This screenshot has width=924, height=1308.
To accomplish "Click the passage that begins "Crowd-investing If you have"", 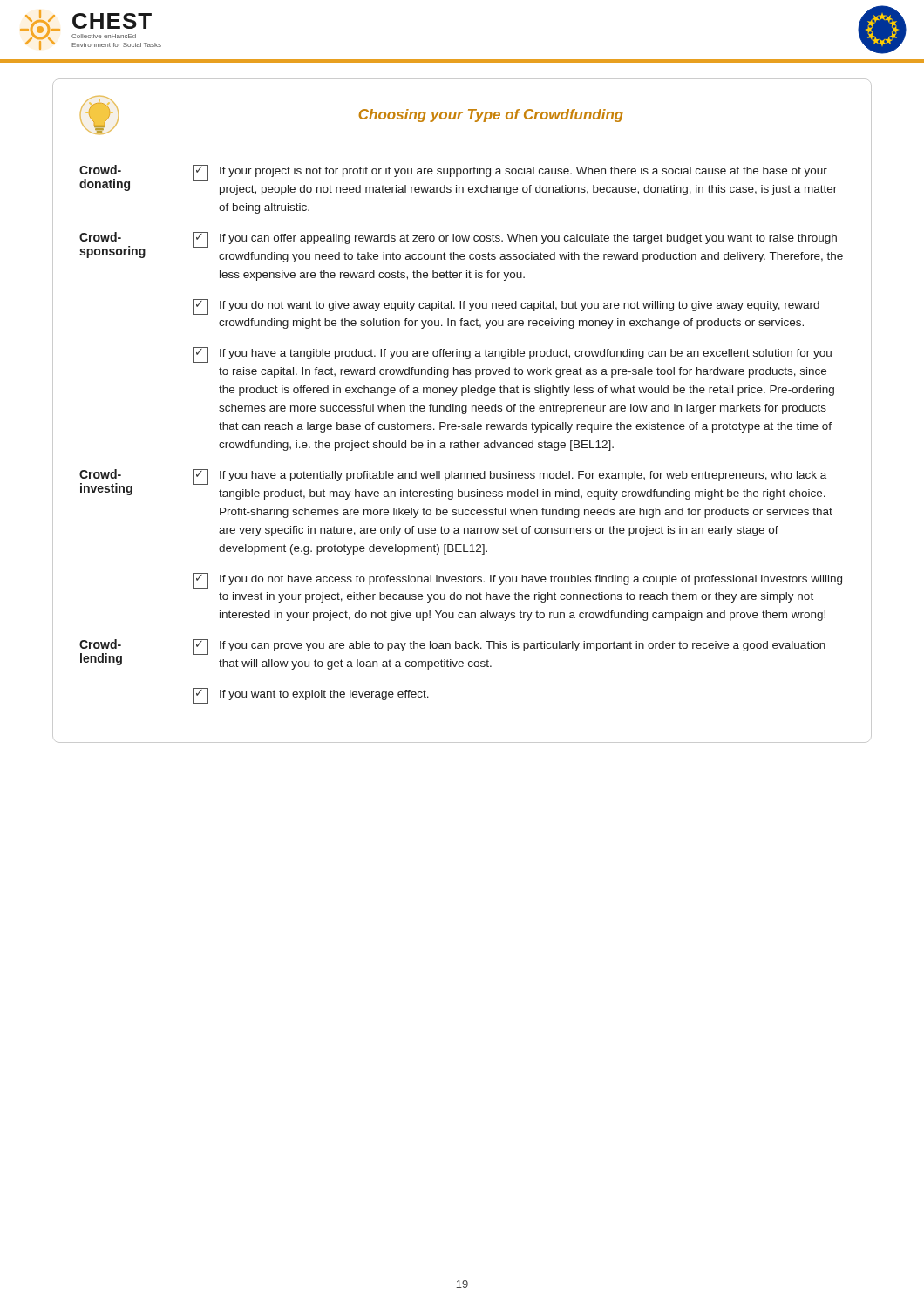I will coord(462,512).
